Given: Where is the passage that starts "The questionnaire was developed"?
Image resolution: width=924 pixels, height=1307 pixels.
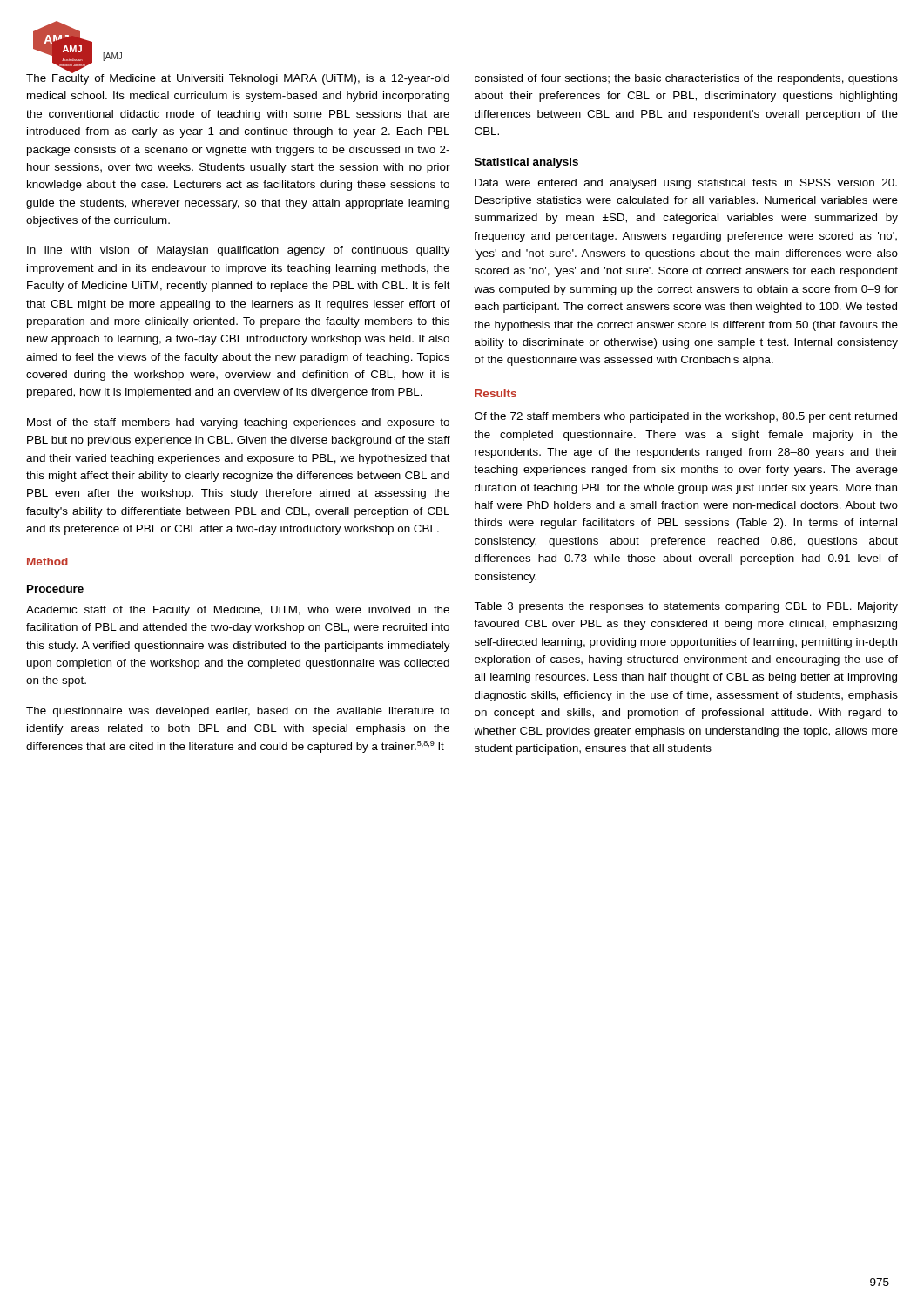Looking at the screenshot, I should pyautogui.click(x=238, y=728).
